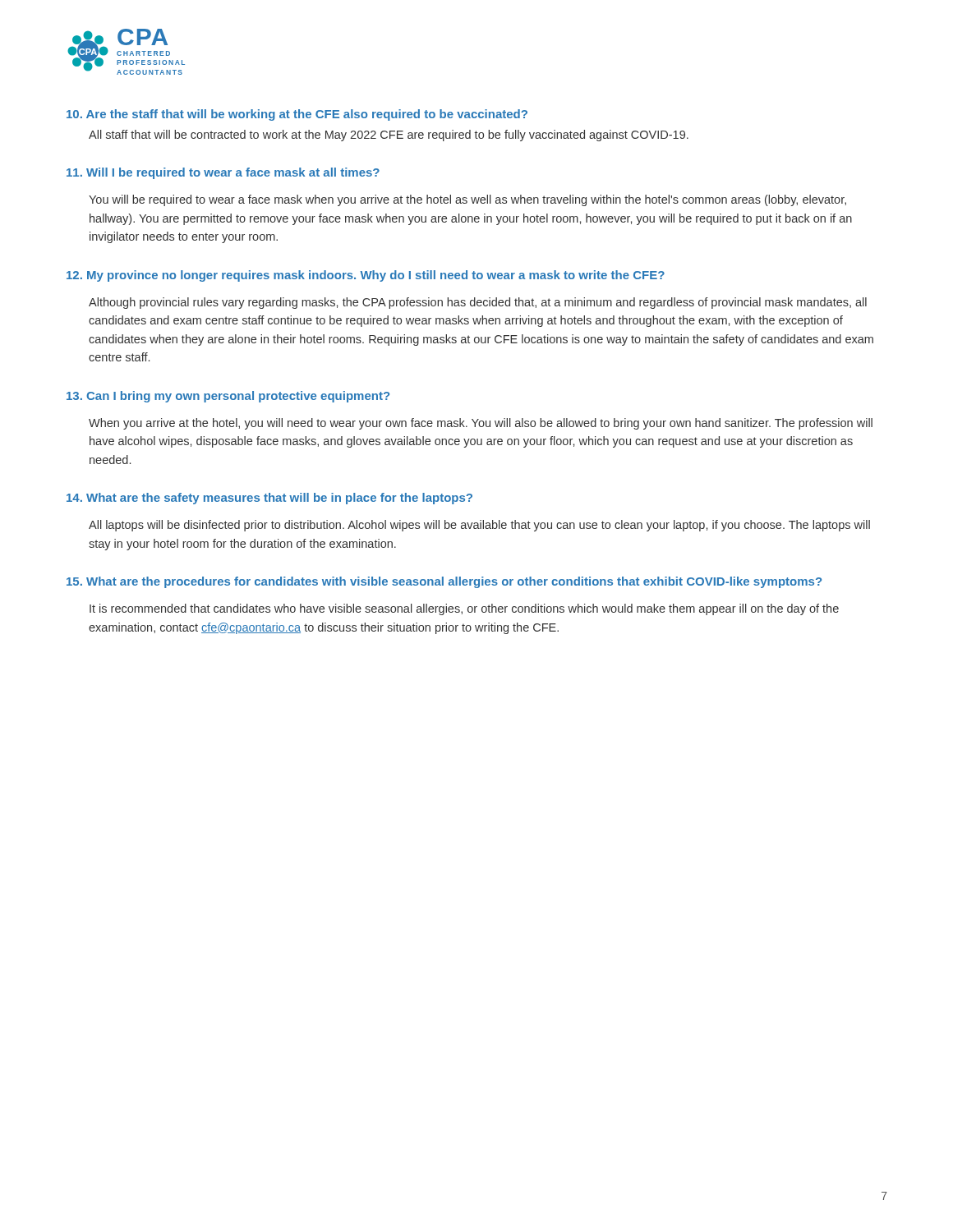Click the passage that begins "All staff that will"
The width and height of the screenshot is (953, 1232).
389,135
